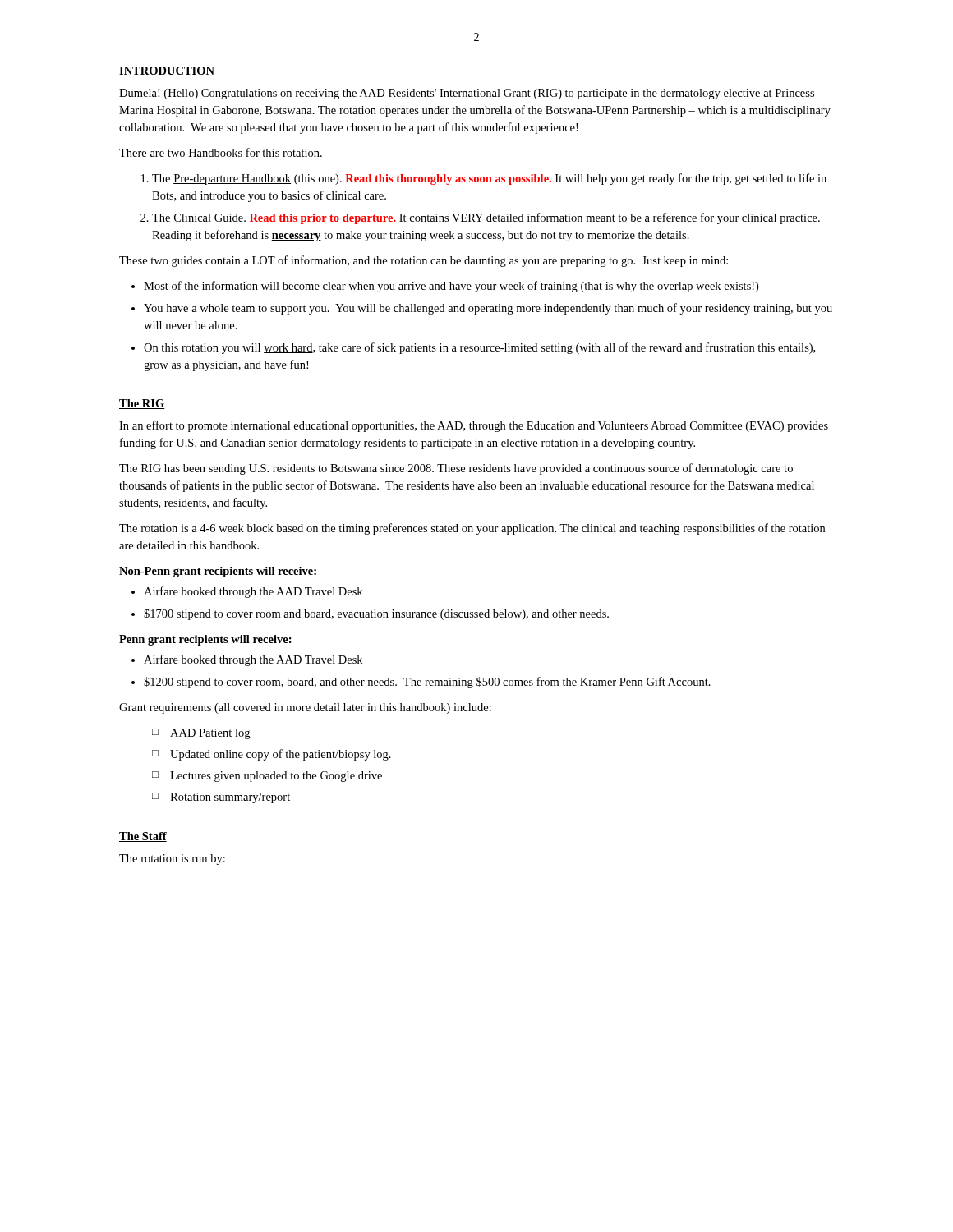Find the block on this page that starts "$1700 stipend to cover"
953x1232 pixels.
point(377,614)
